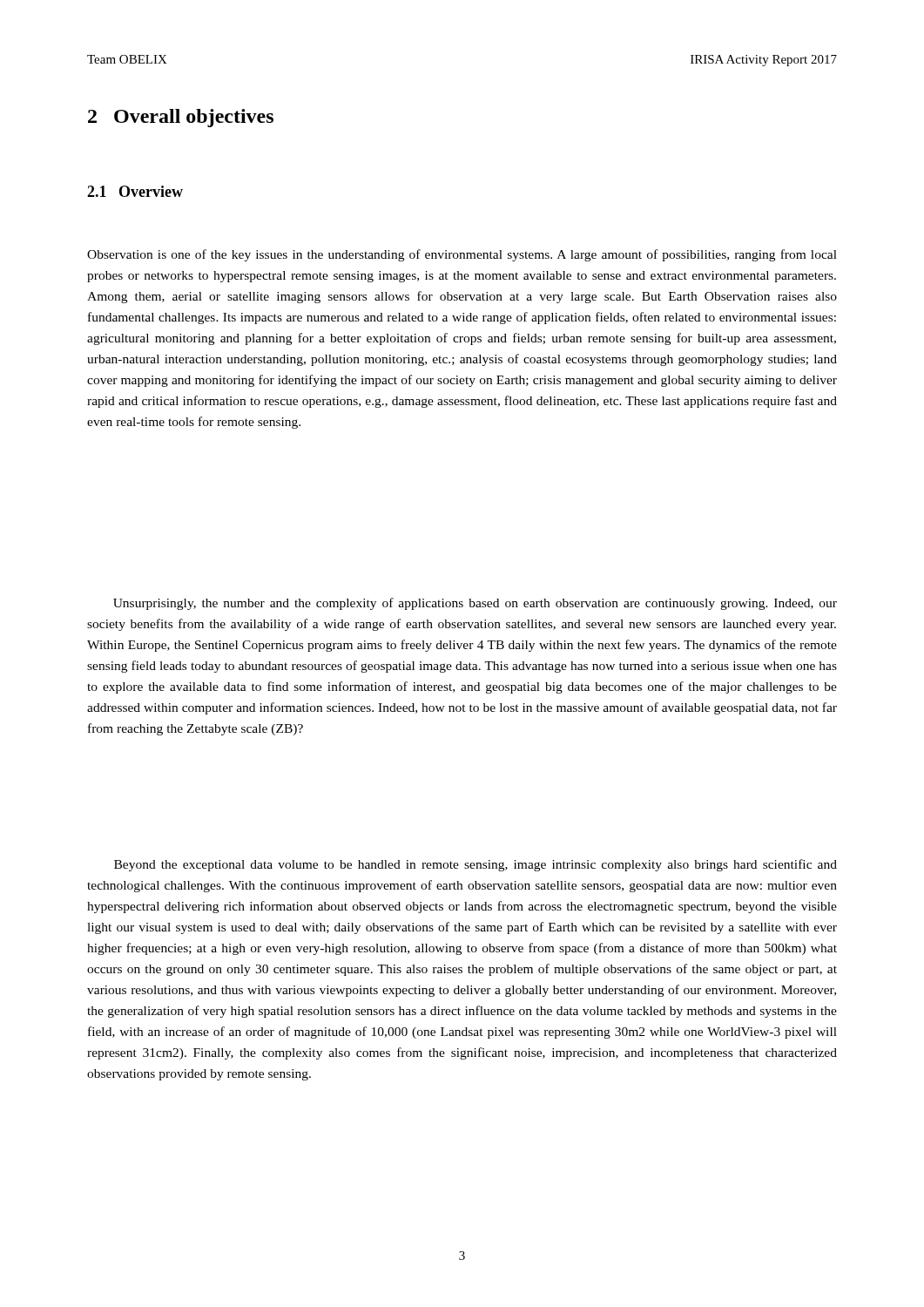
Task: Locate the block of text that opens with "Observation is one"
Action: [462, 338]
